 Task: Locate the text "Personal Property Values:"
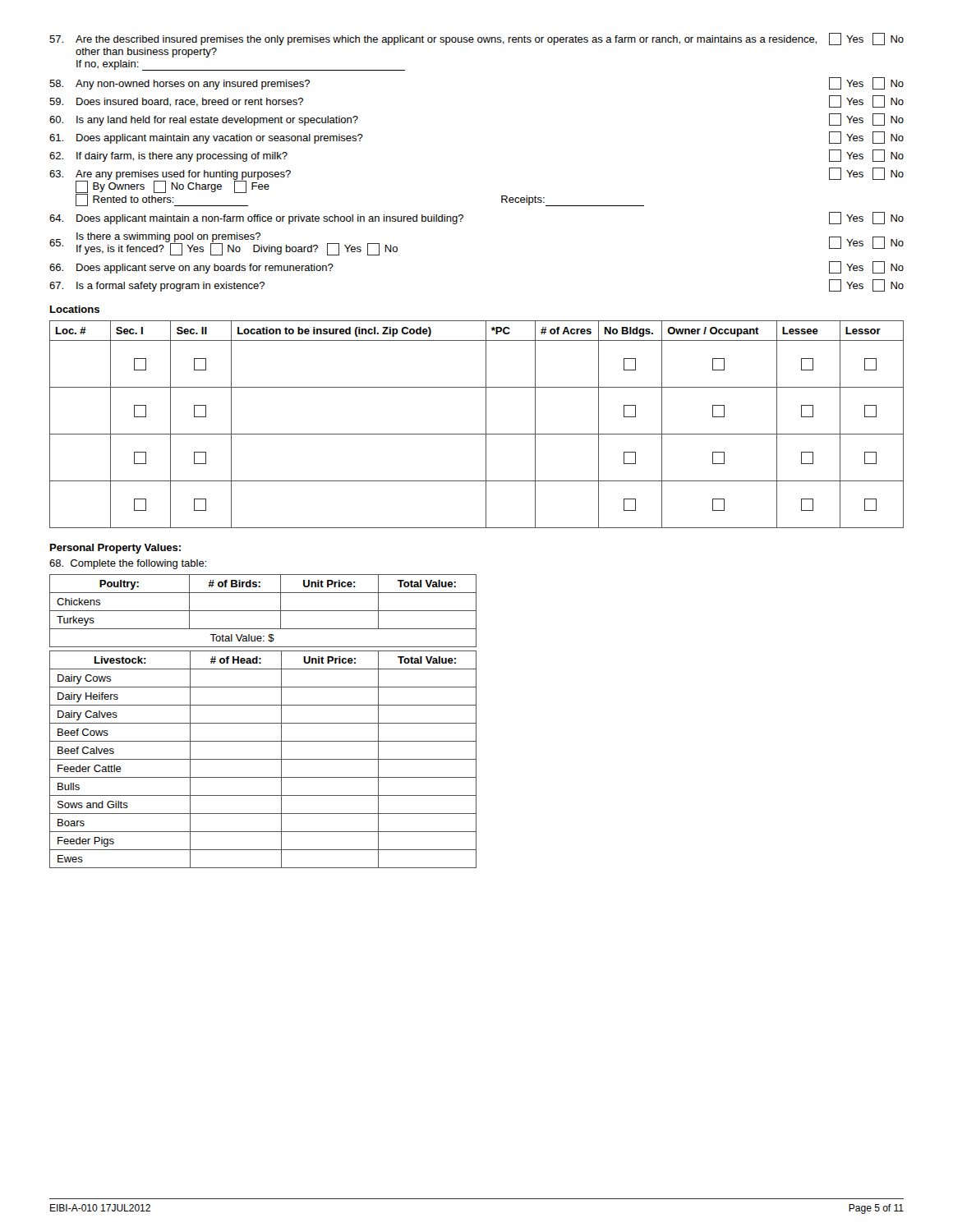click(x=115, y=548)
